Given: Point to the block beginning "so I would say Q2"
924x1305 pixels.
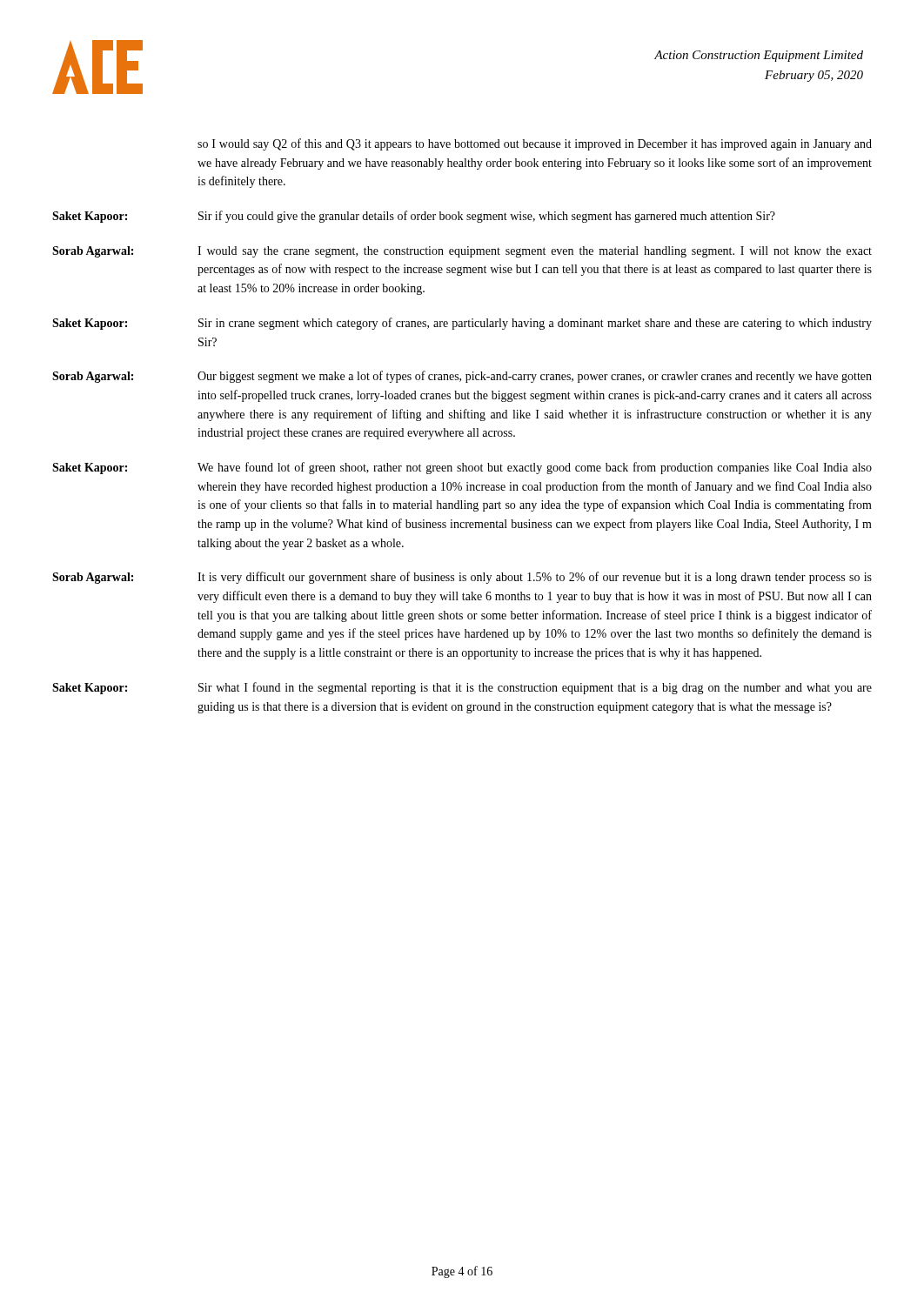Looking at the screenshot, I should [x=535, y=163].
